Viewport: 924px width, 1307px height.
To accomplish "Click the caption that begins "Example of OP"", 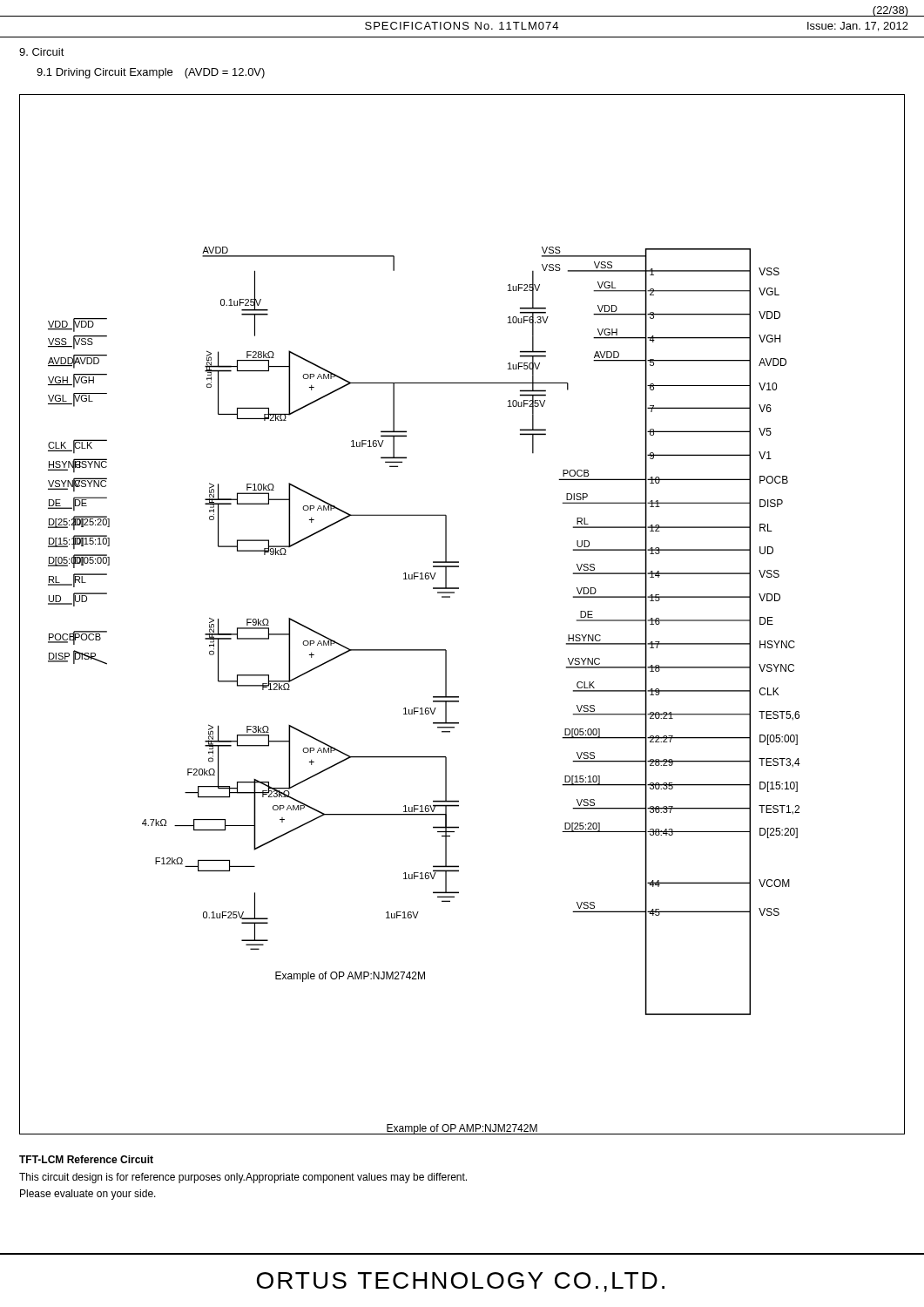I will point(462,1128).
